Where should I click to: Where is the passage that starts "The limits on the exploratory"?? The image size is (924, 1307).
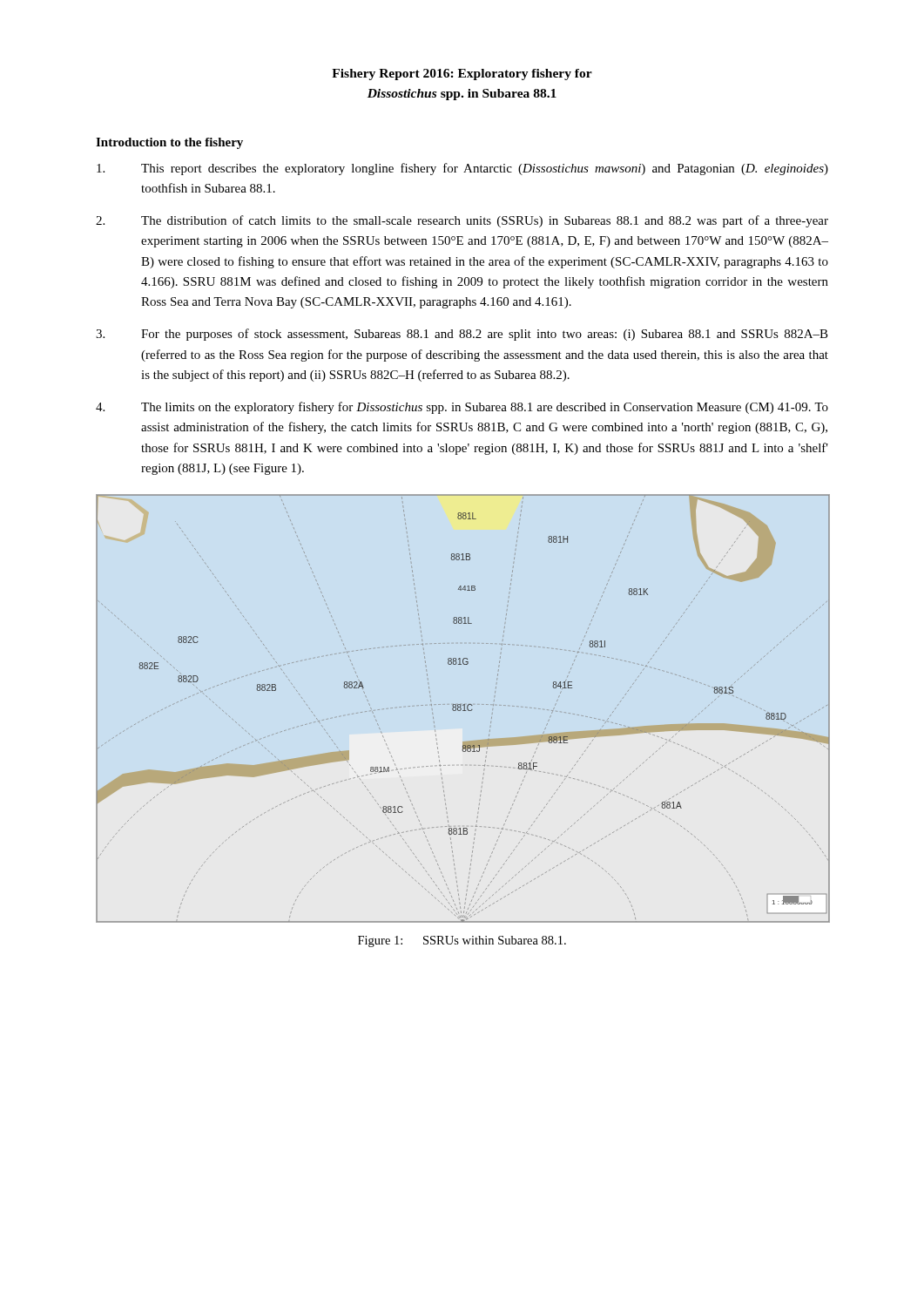coord(462,438)
